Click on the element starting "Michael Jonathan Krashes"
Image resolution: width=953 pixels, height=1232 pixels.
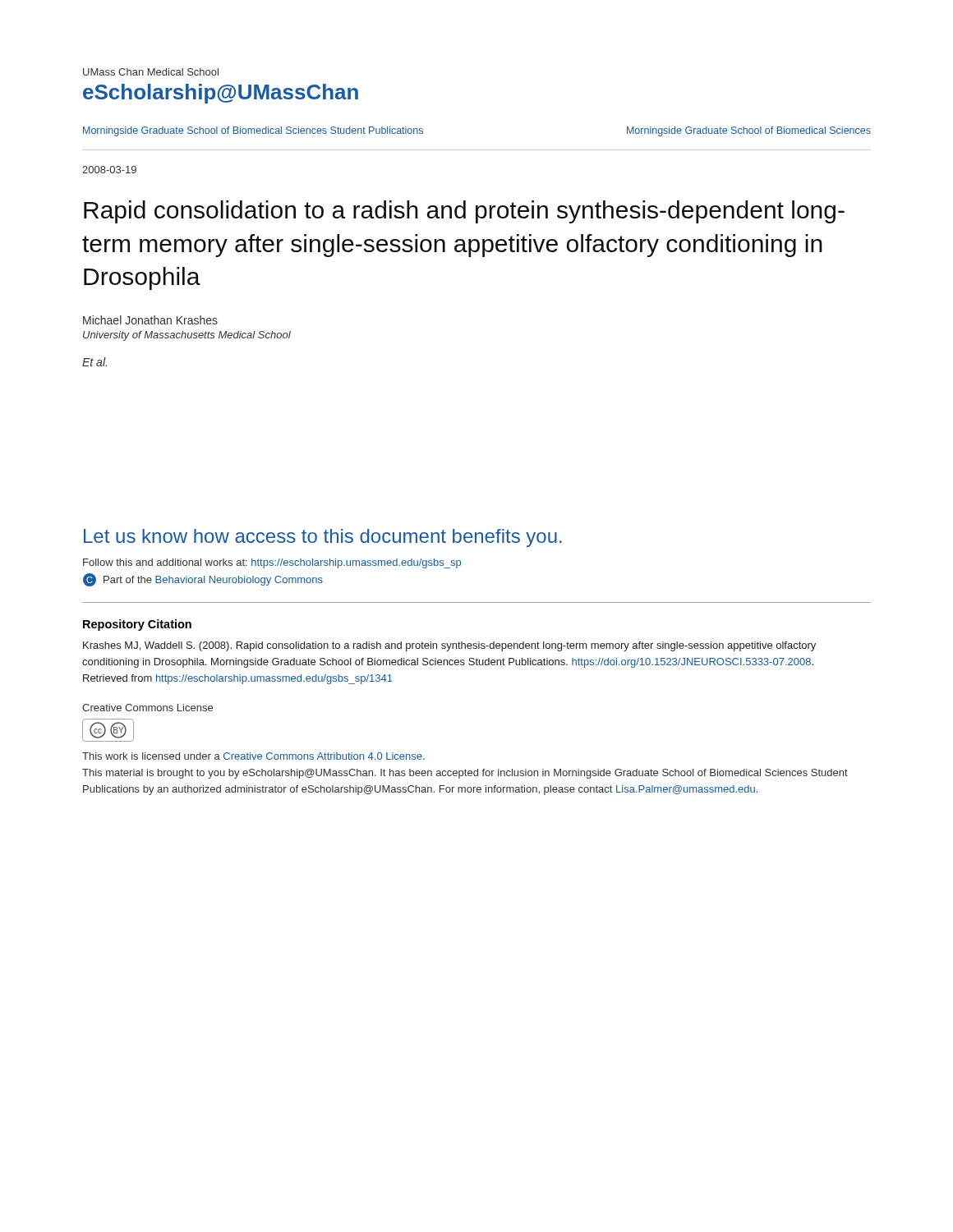tap(150, 320)
